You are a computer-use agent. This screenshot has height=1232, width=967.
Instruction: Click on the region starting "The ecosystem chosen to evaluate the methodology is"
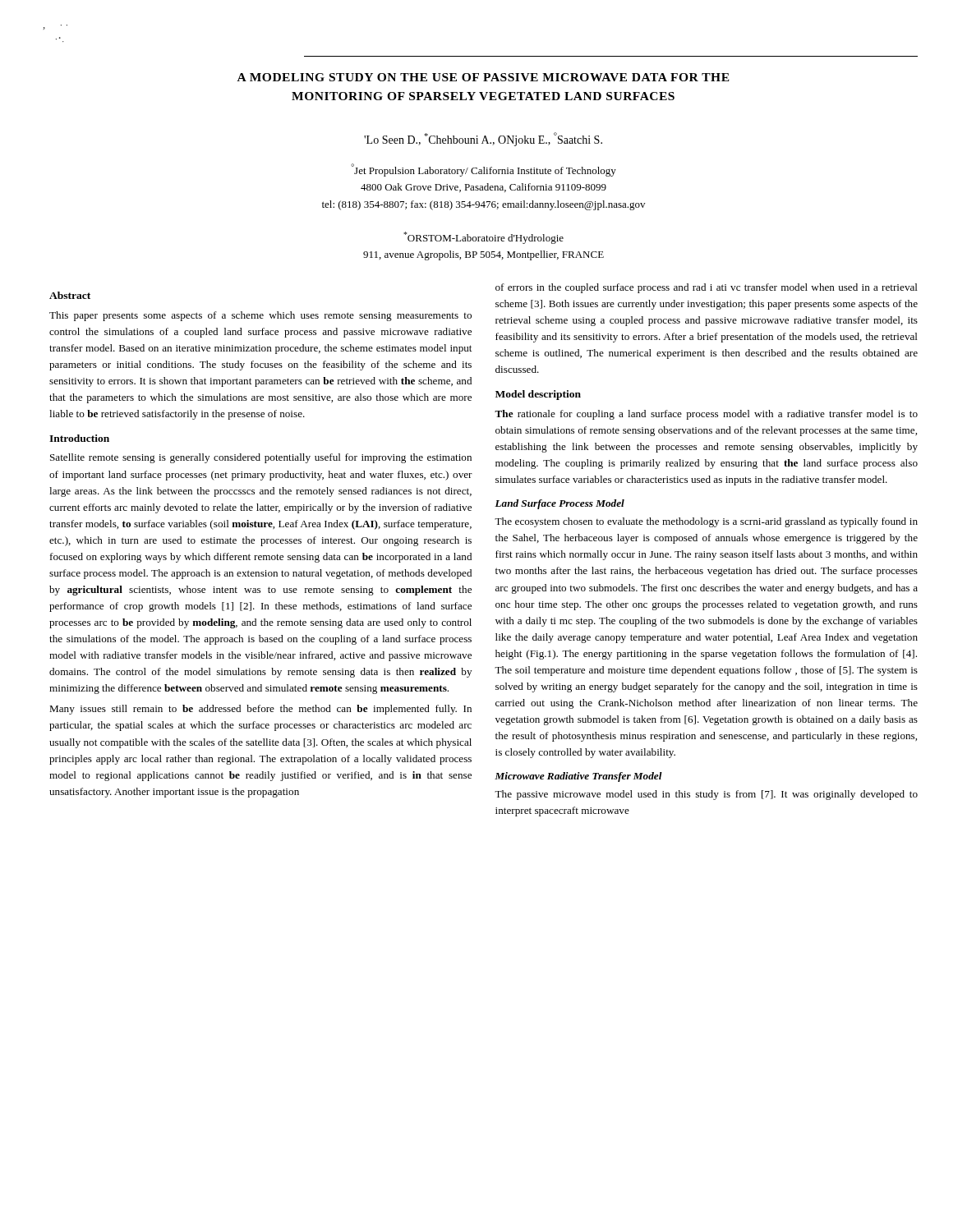click(x=706, y=637)
